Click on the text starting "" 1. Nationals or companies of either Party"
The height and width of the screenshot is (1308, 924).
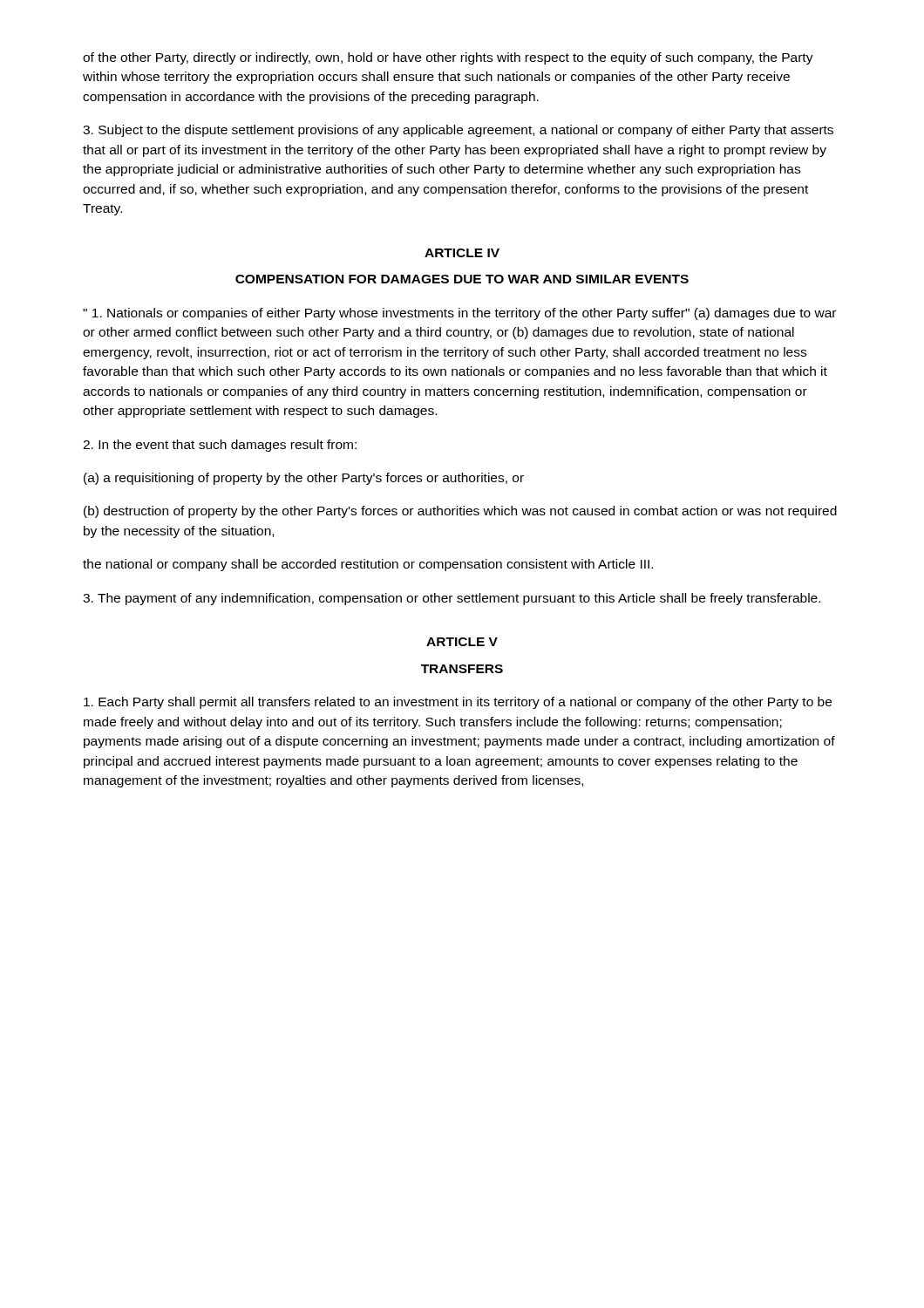point(460,361)
